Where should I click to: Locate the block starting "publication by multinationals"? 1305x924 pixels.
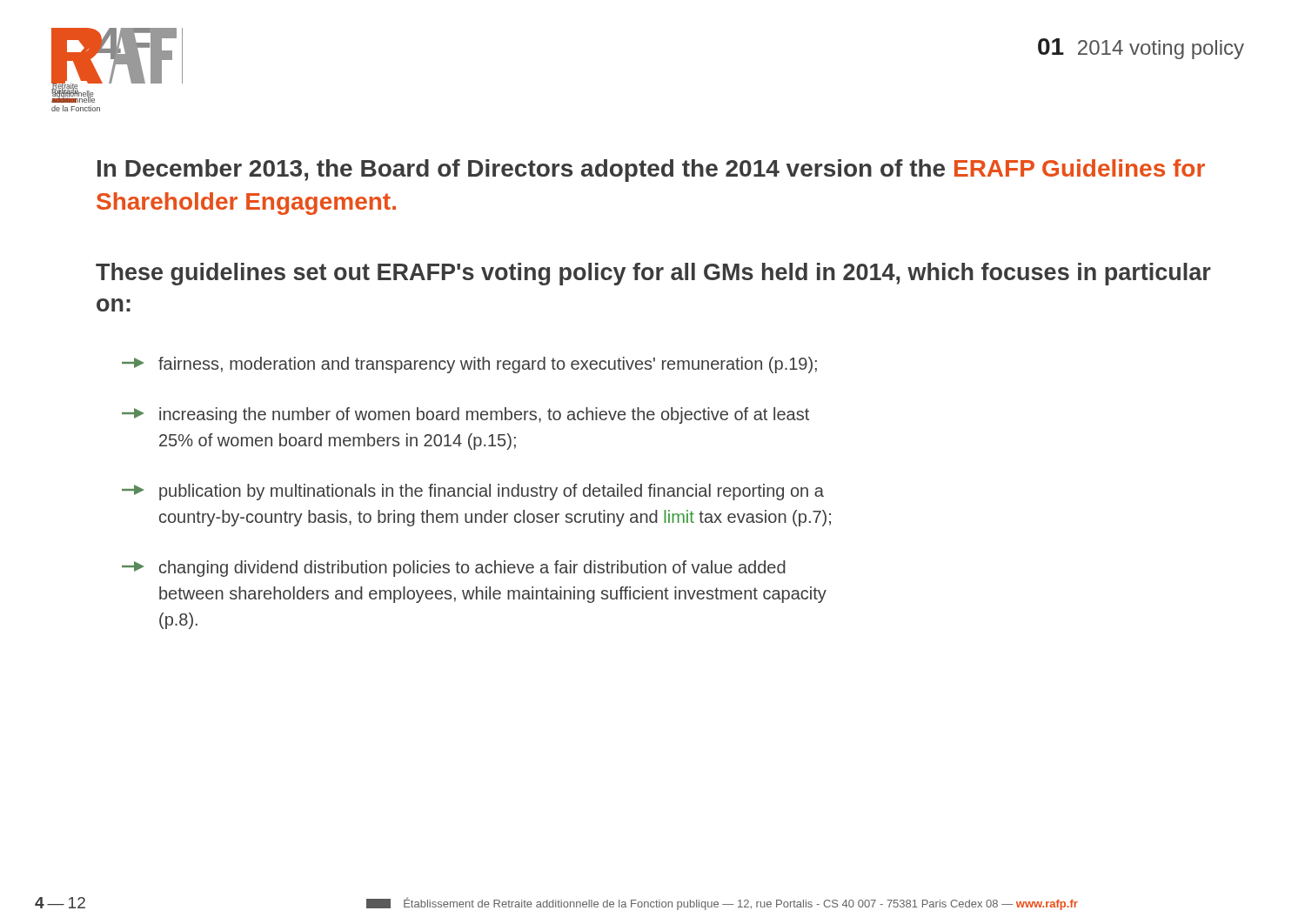point(477,504)
